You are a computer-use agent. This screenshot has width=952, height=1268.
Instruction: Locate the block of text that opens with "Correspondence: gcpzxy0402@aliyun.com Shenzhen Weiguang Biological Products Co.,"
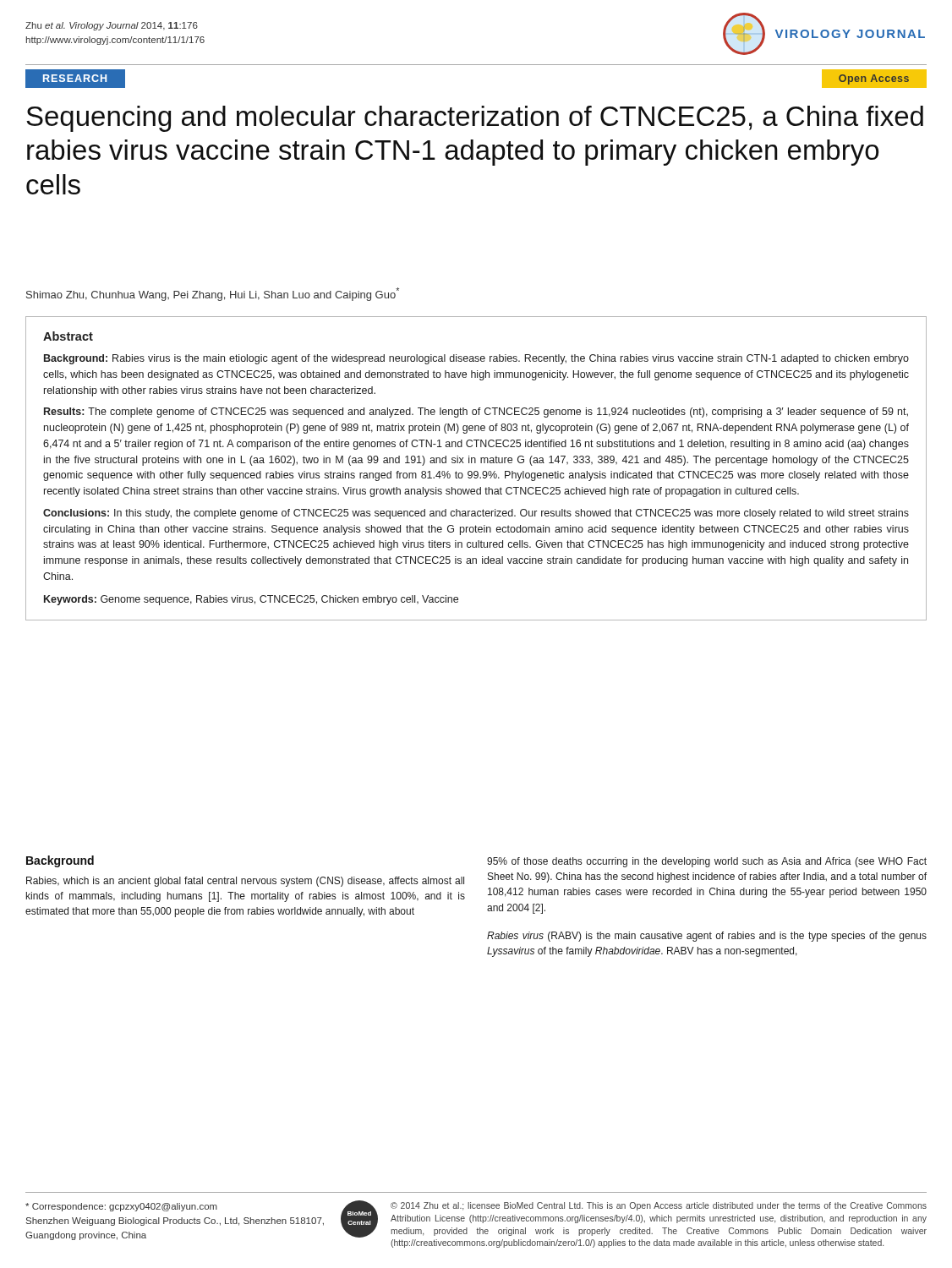point(175,1221)
